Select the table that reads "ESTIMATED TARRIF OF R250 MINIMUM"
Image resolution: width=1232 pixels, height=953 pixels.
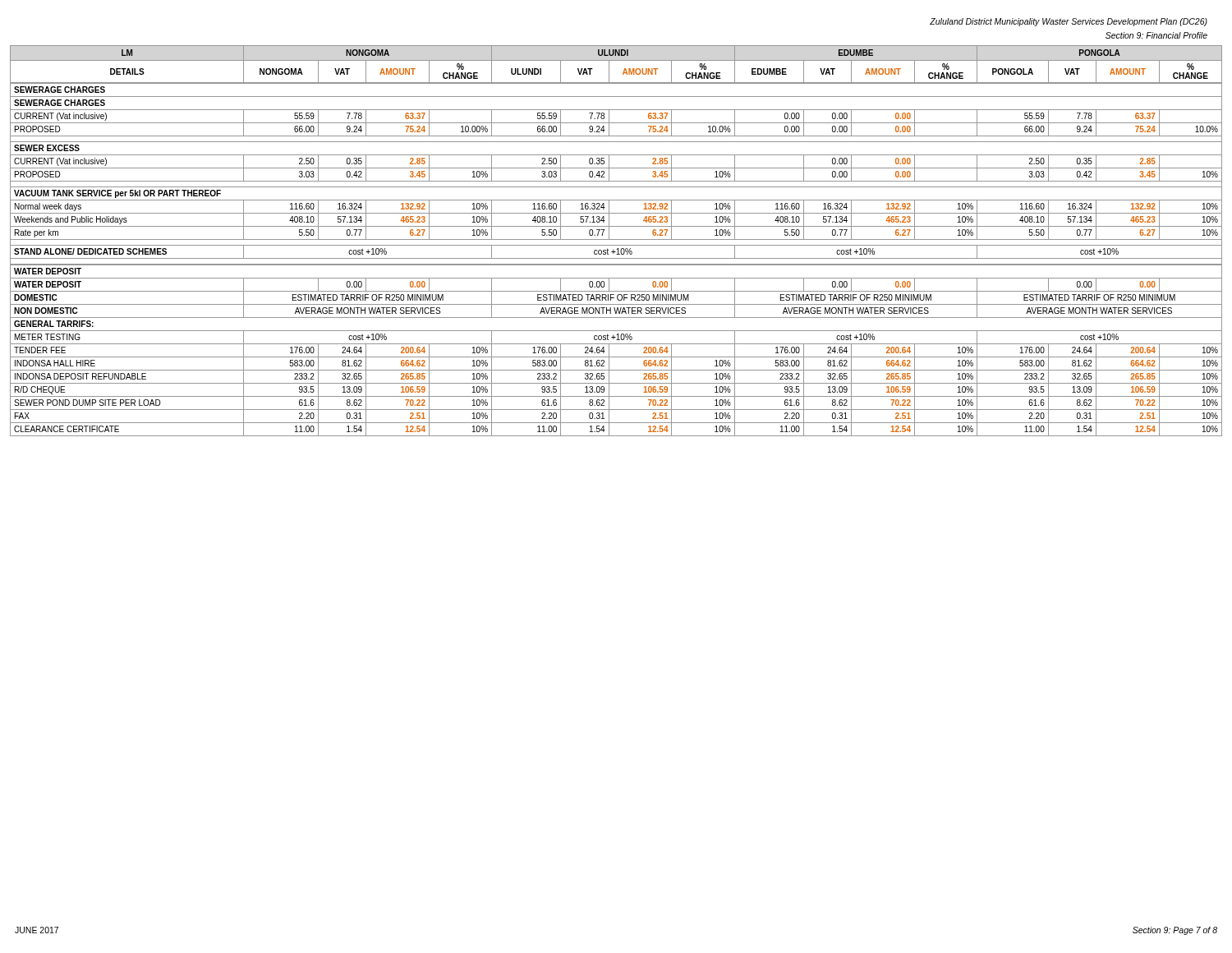tap(616, 241)
